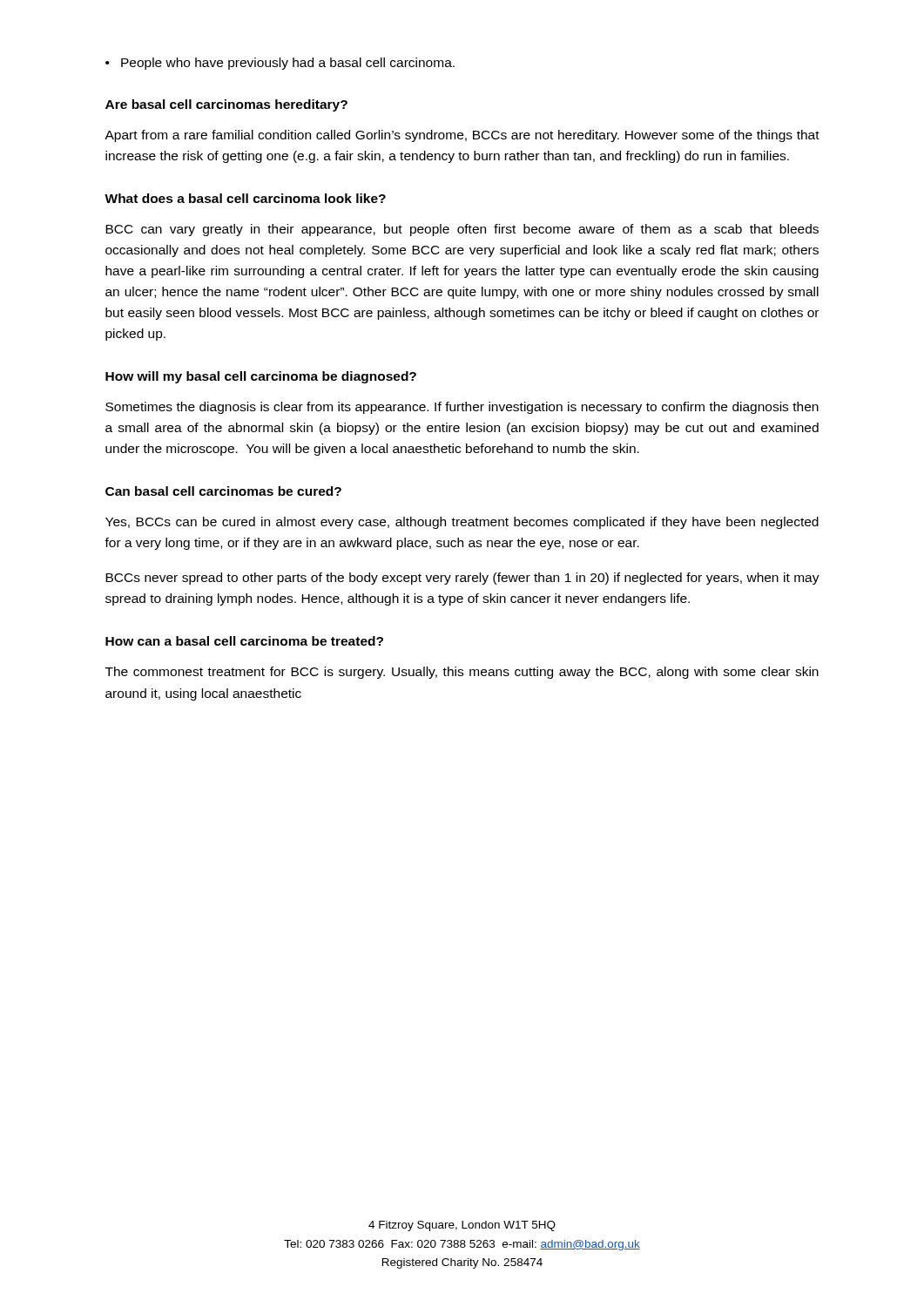
Task: Find the block on this page that starts "BCCs never spread"
Action: 462,588
